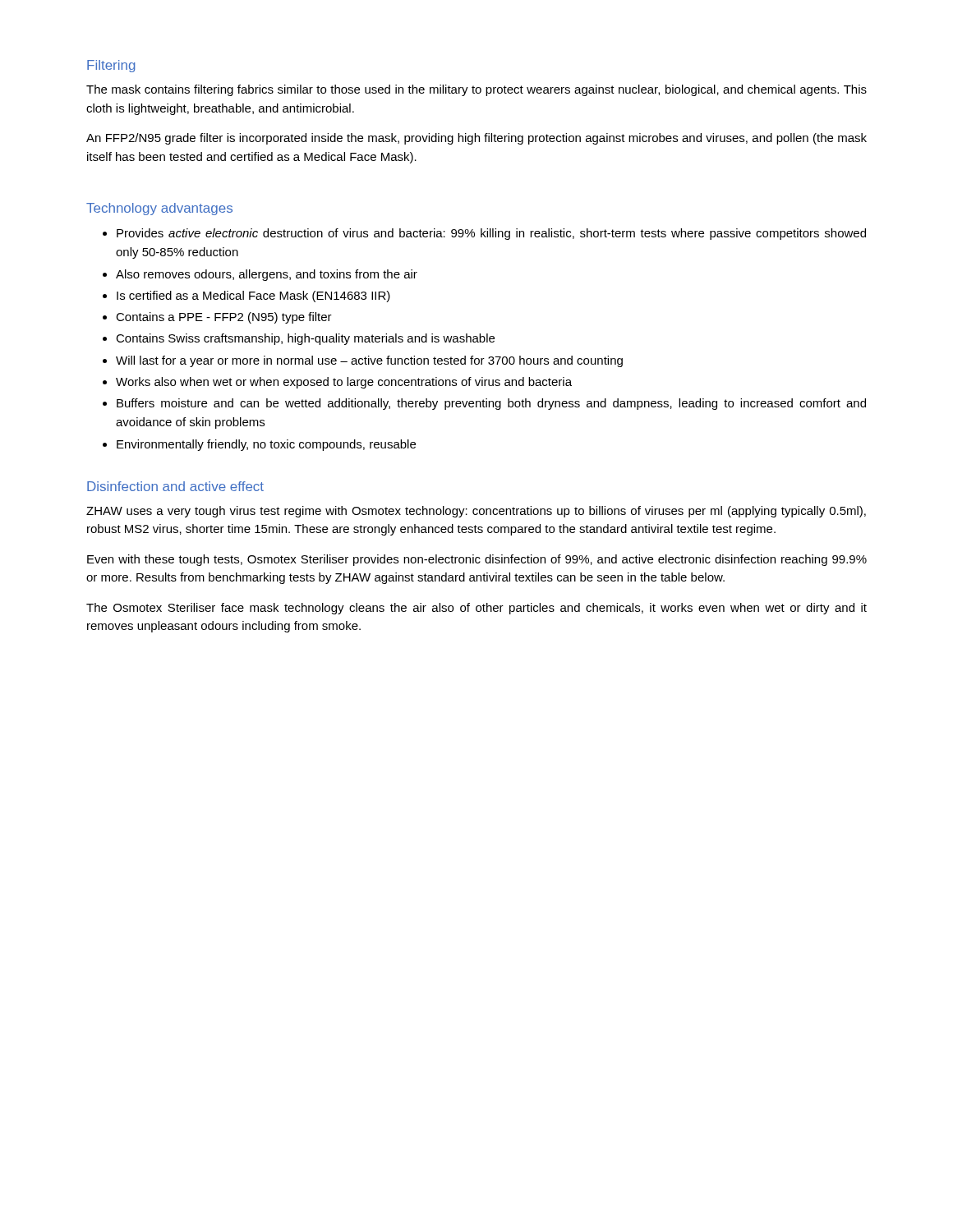Point to the block beginning "ZHAW uses a"
The height and width of the screenshot is (1232, 953).
tap(476, 520)
